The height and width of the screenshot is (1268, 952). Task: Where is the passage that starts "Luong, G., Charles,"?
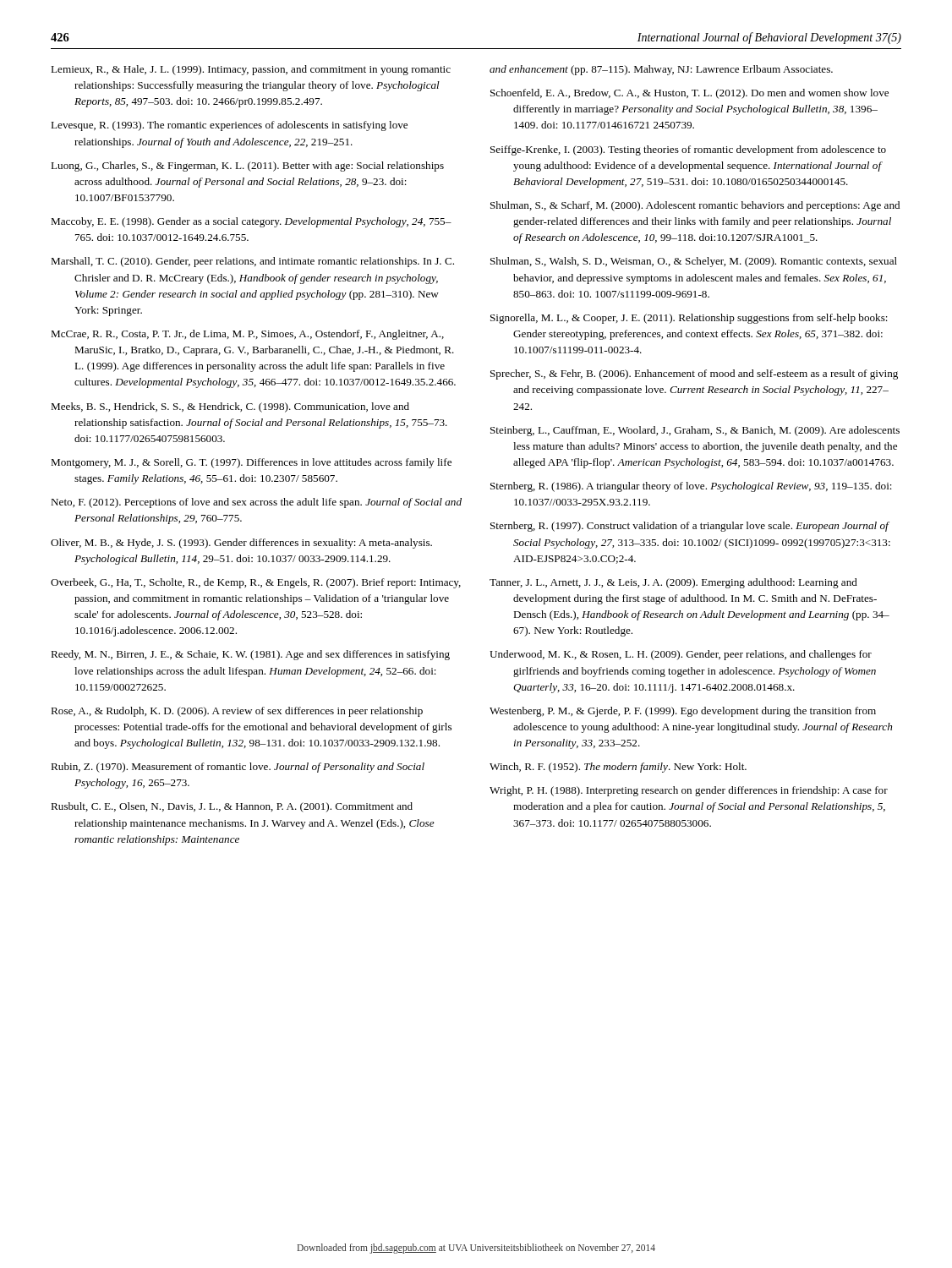click(x=247, y=181)
